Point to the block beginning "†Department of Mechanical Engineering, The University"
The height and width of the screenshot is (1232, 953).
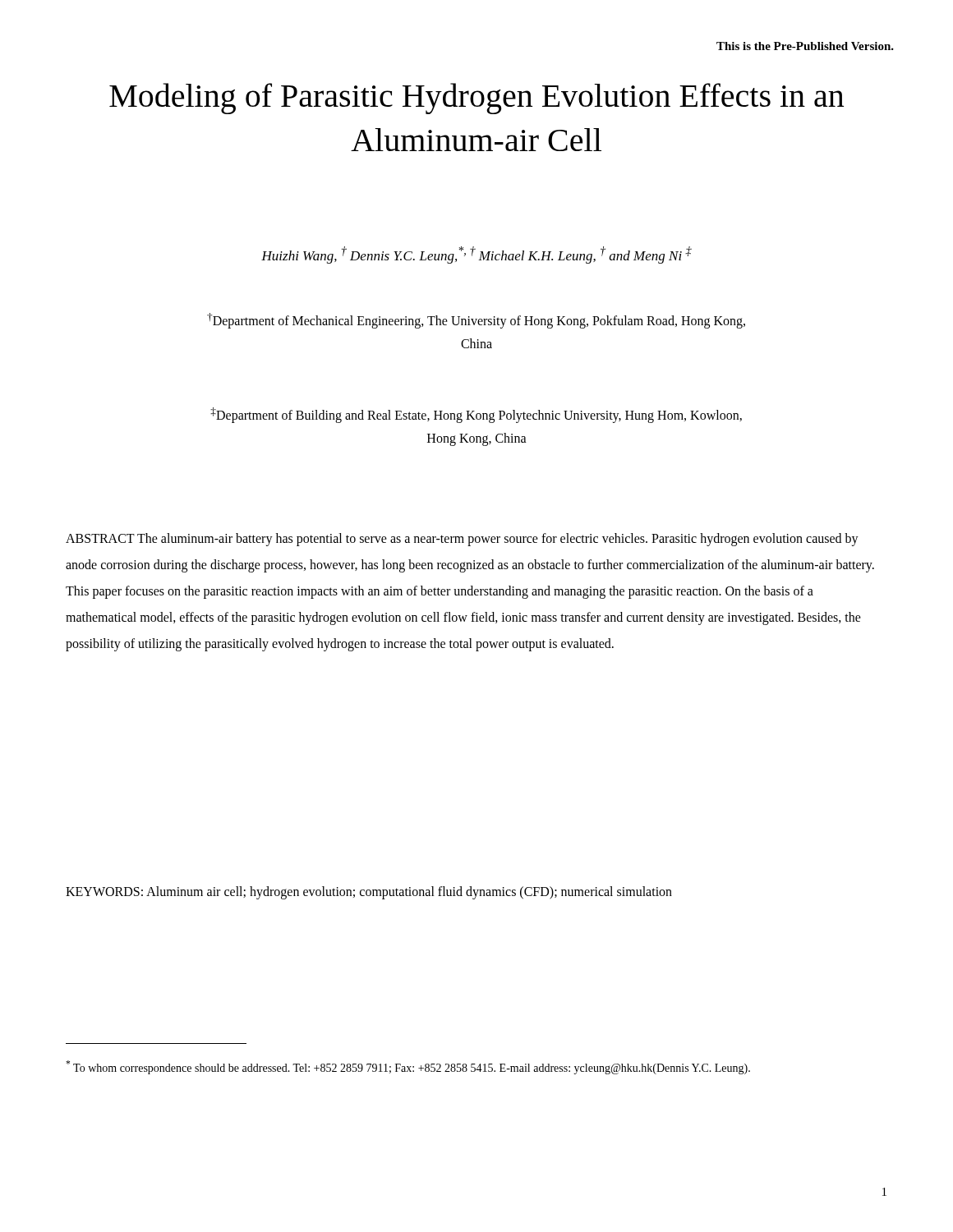[x=476, y=330]
